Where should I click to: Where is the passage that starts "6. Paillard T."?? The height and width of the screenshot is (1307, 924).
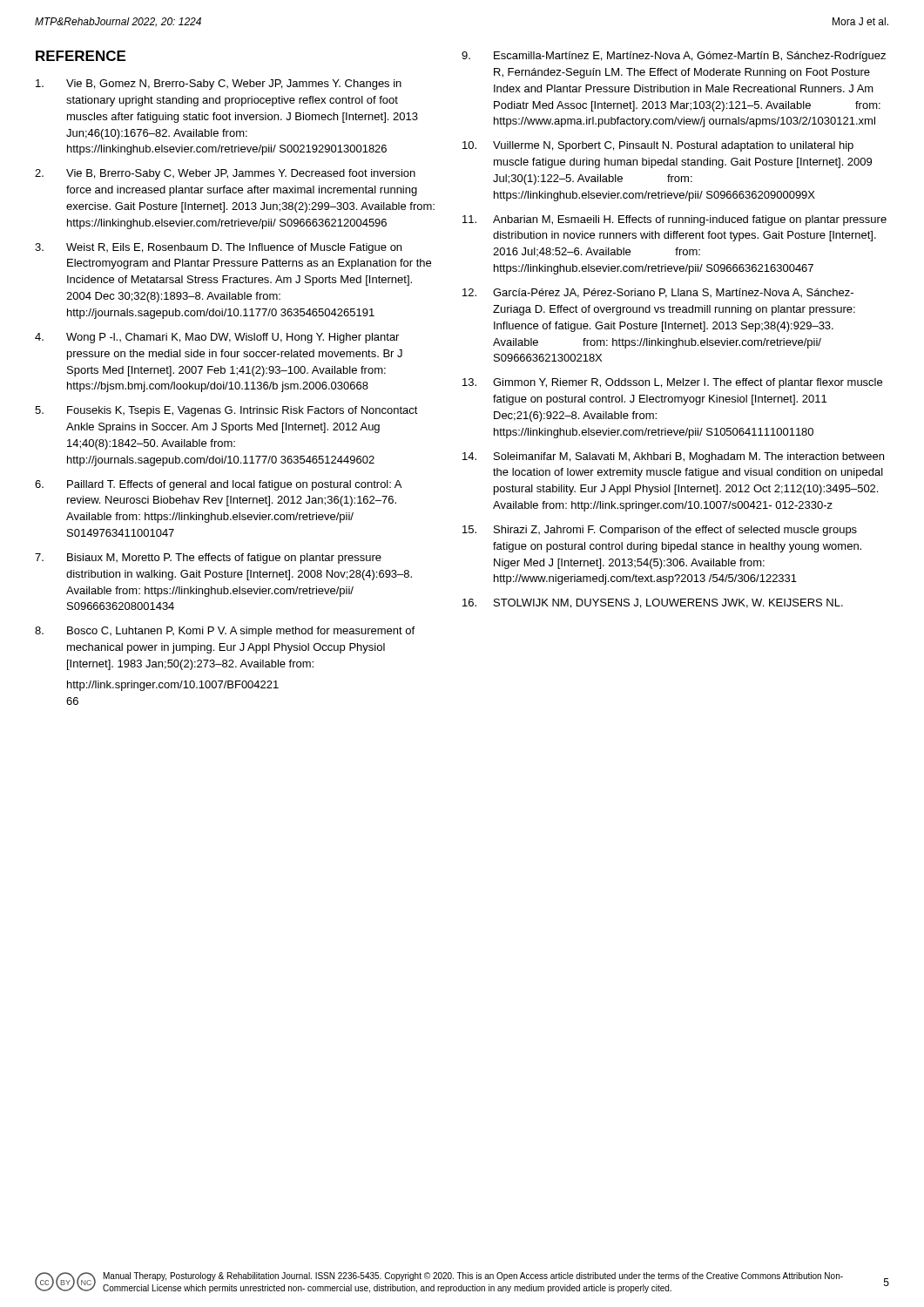coord(235,509)
